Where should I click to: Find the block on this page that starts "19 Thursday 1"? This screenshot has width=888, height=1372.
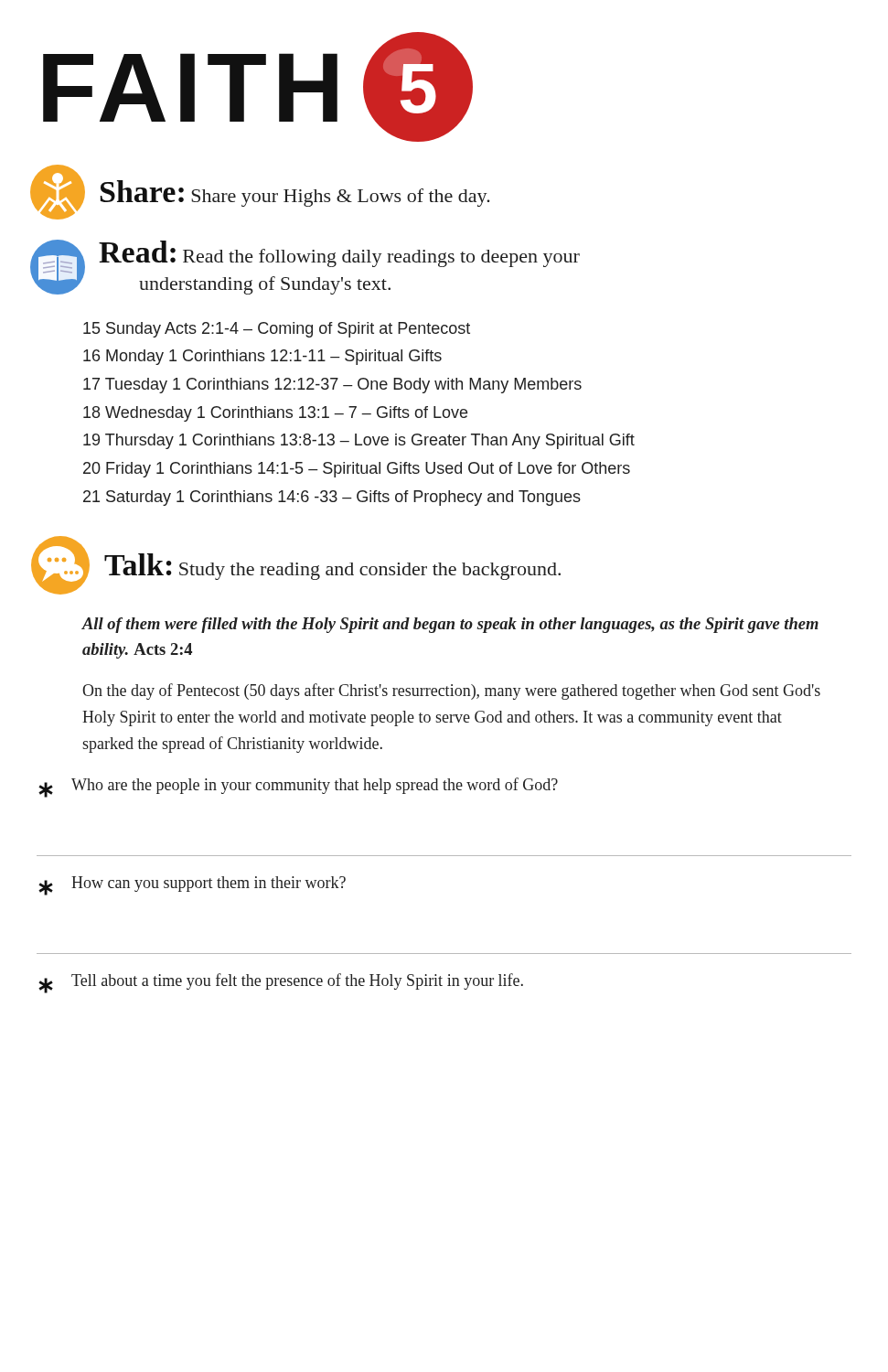tap(358, 440)
